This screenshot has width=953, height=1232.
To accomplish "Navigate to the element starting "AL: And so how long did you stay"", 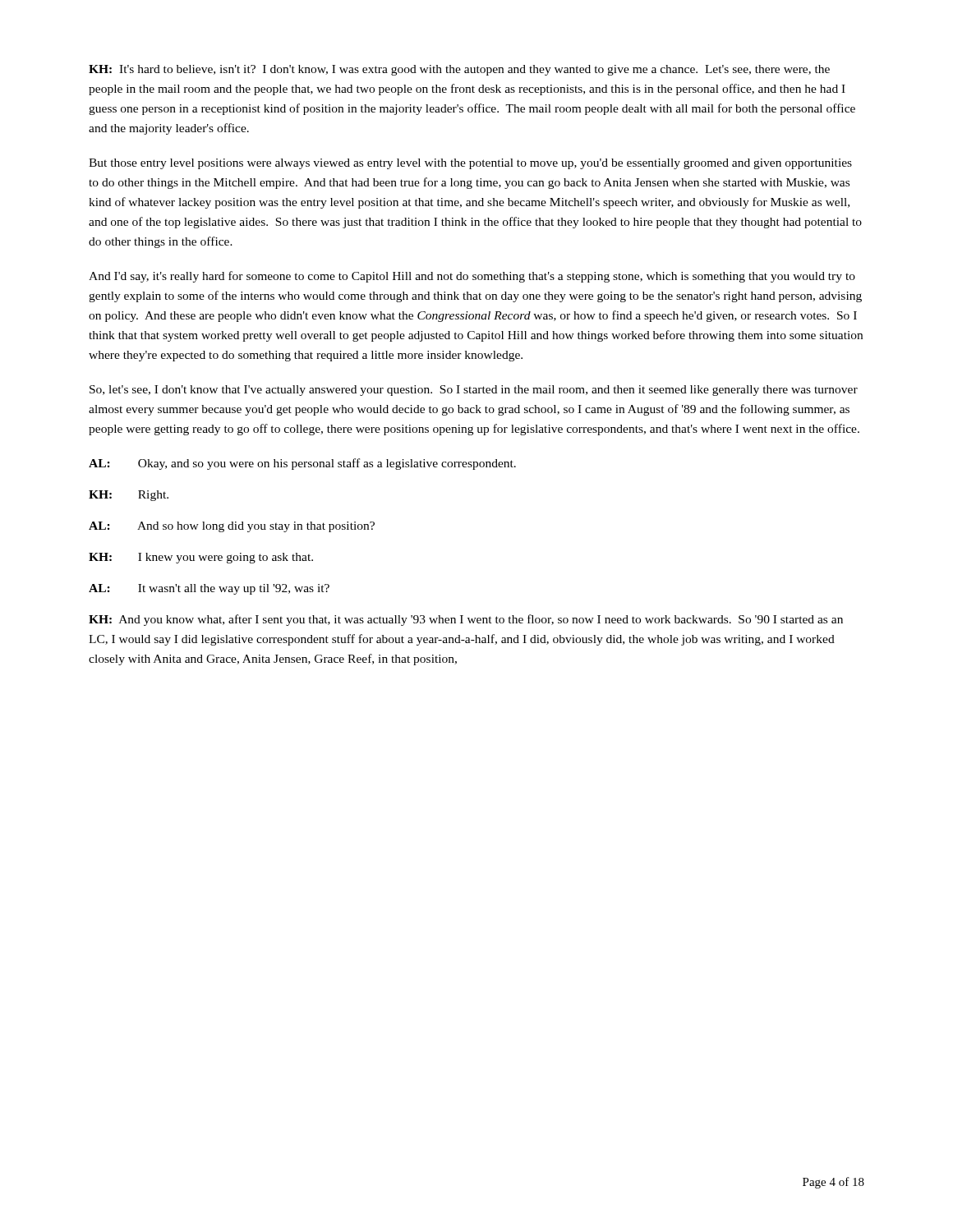I will (x=232, y=527).
